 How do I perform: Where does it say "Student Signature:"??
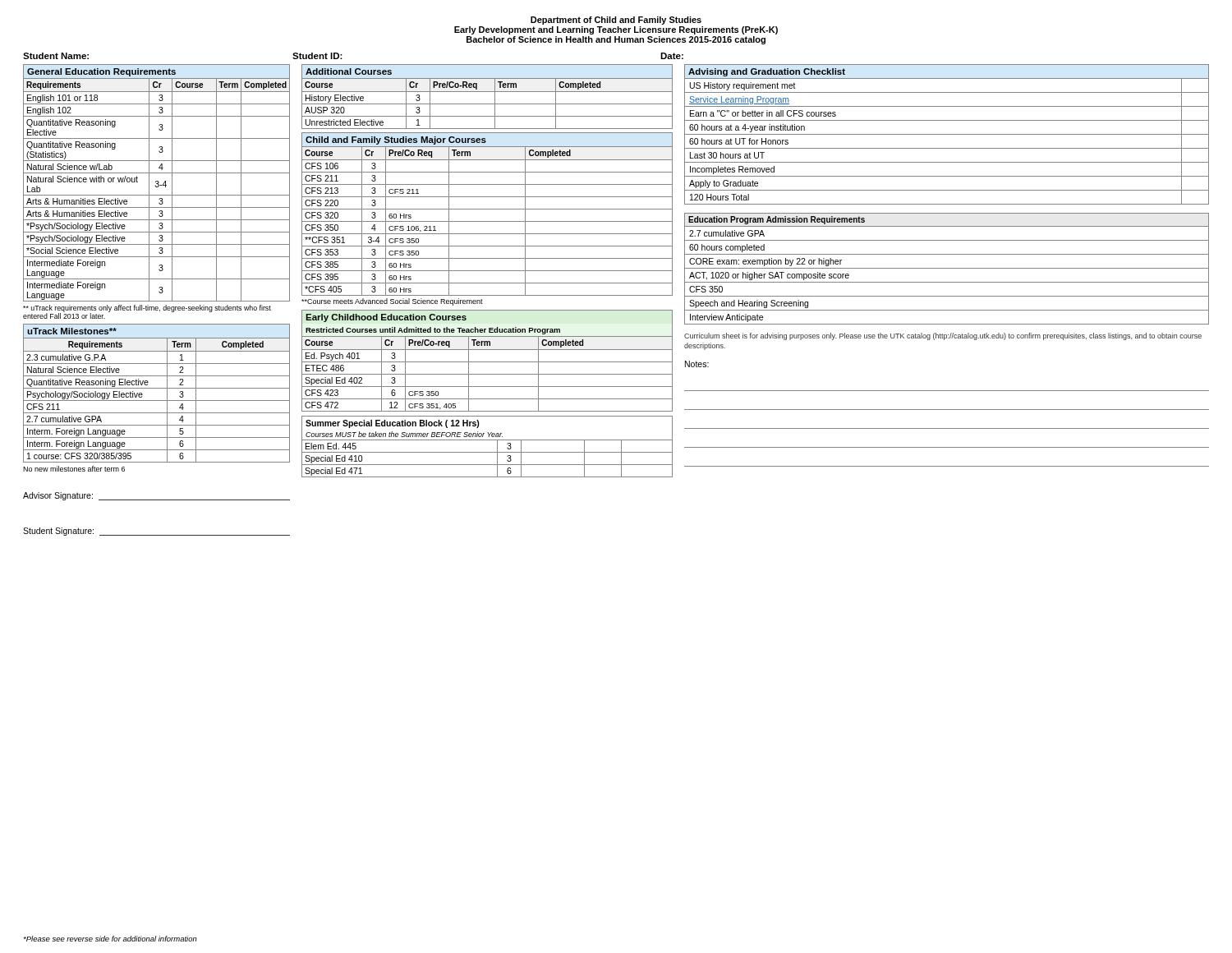click(x=59, y=531)
